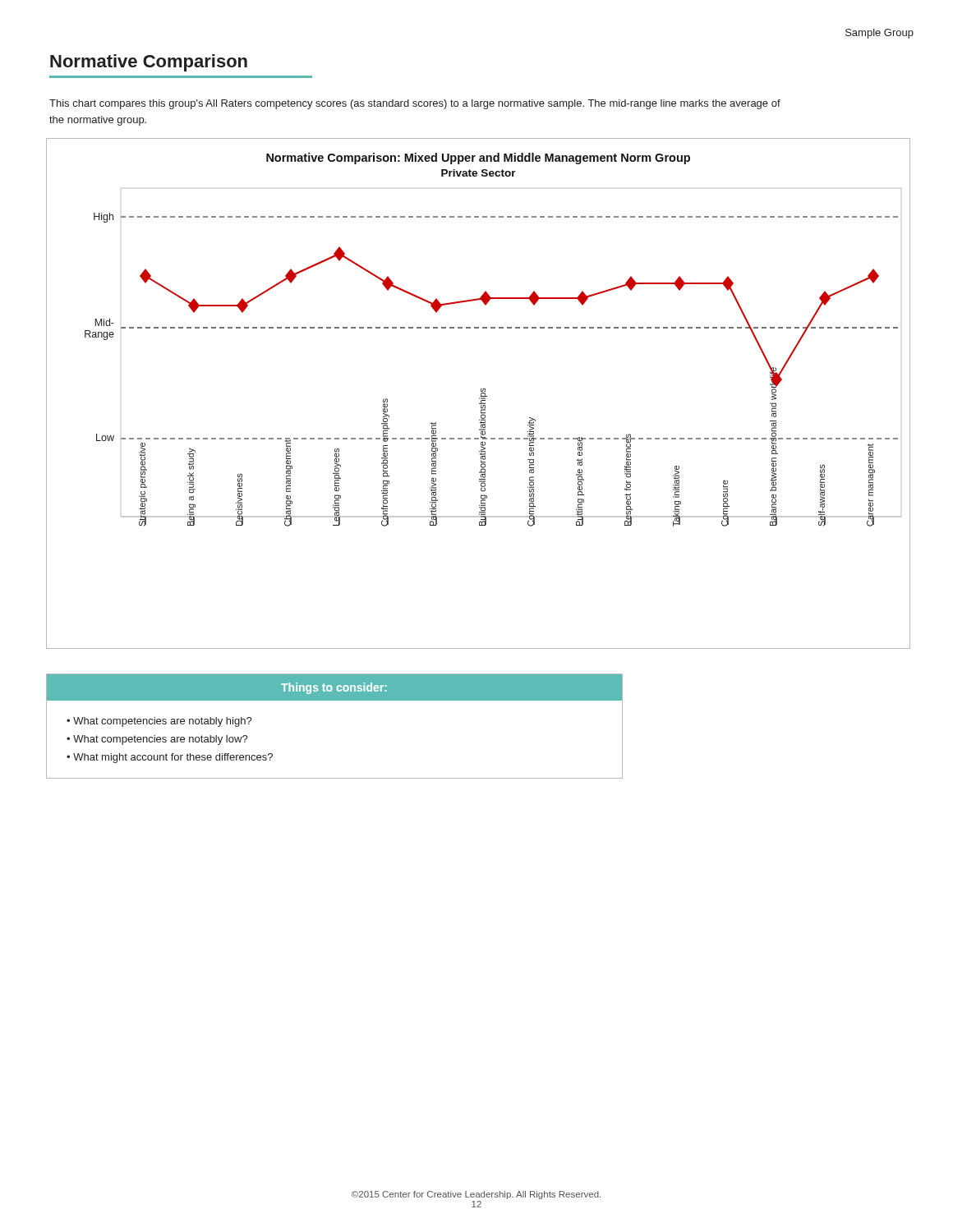The width and height of the screenshot is (953, 1232).
Task: Click on the section header that says "Things to consider: •"
Action: [x=334, y=726]
